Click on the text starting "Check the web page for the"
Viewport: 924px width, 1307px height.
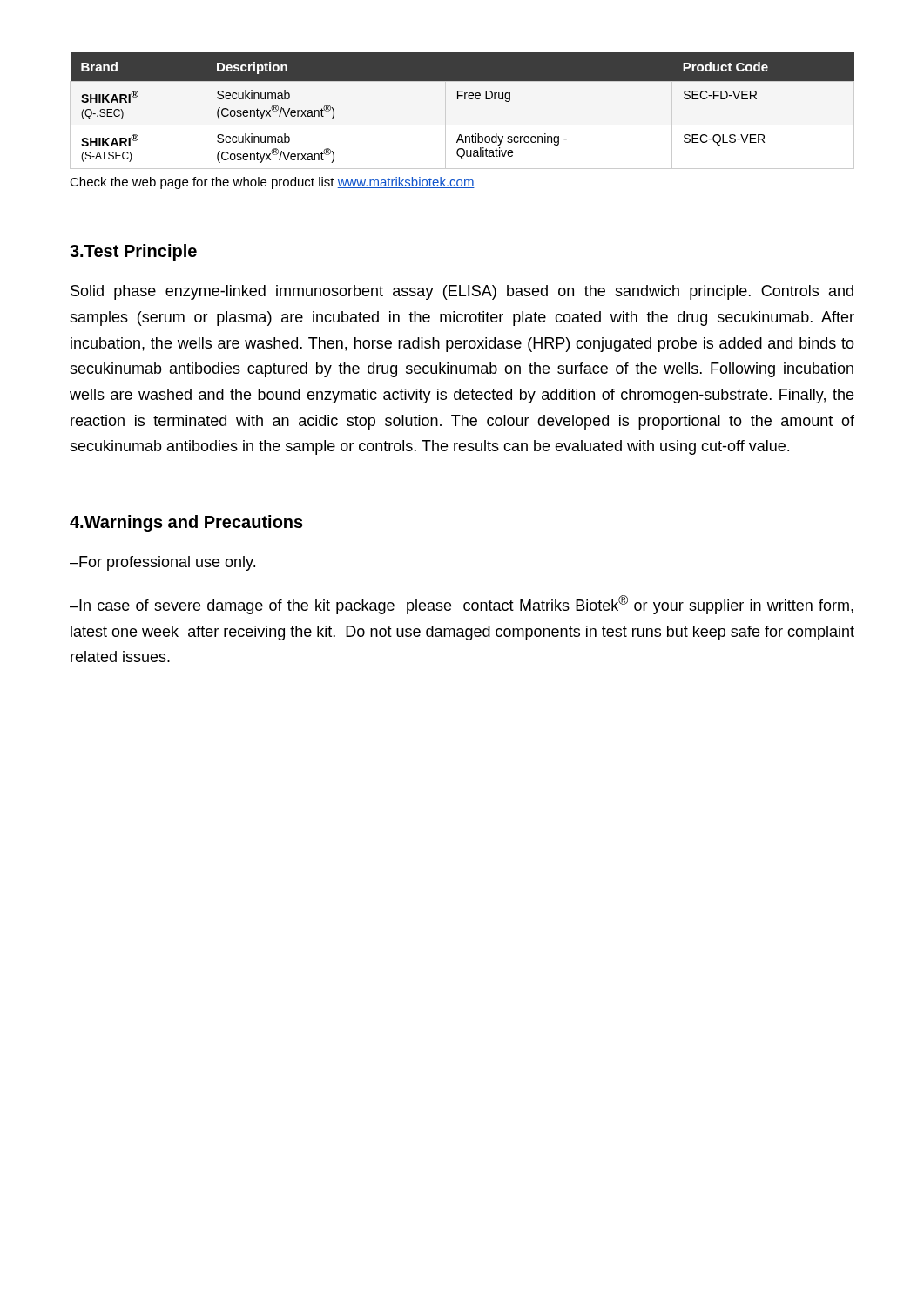click(x=272, y=182)
